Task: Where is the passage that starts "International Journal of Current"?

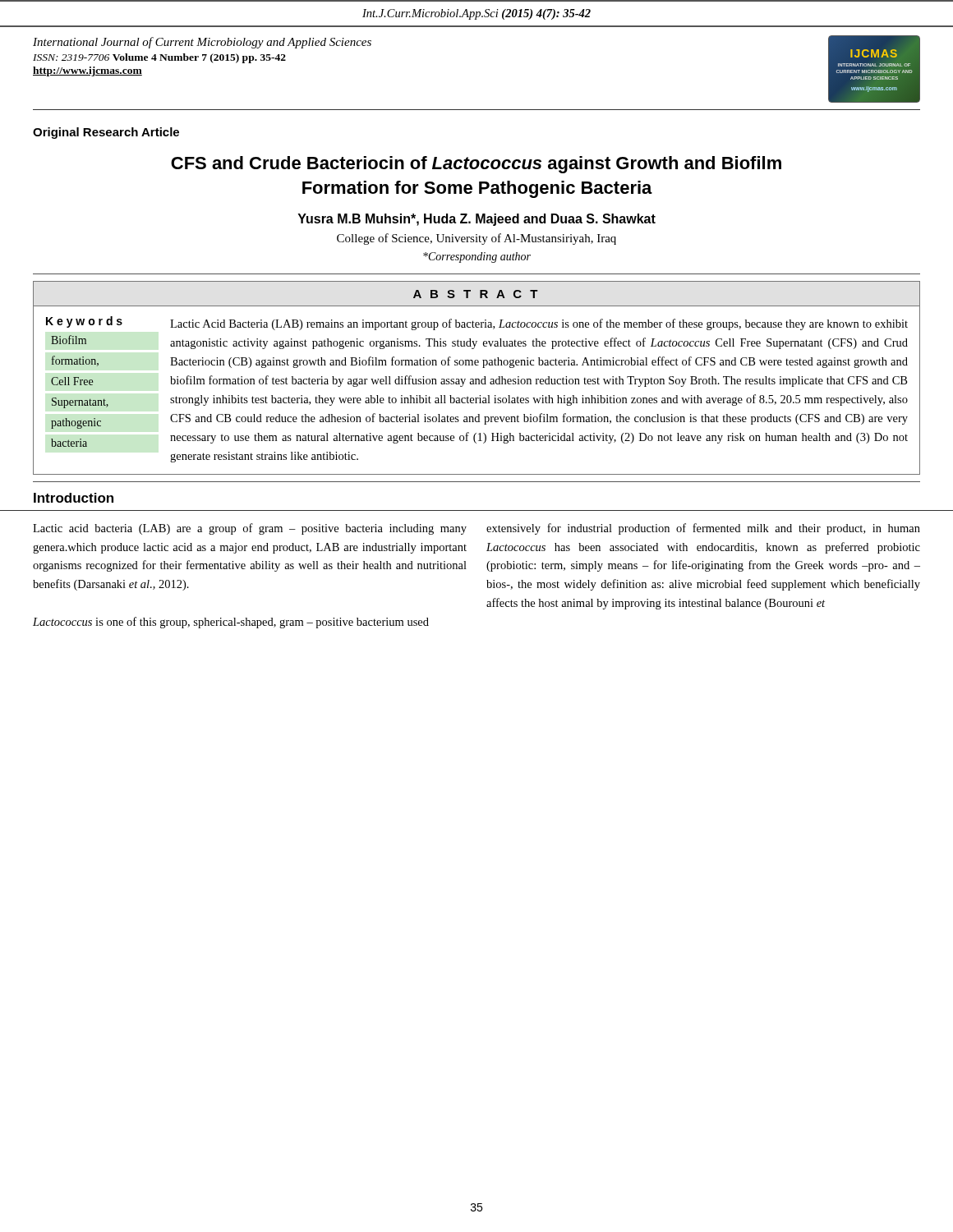Action: pyautogui.click(x=202, y=43)
